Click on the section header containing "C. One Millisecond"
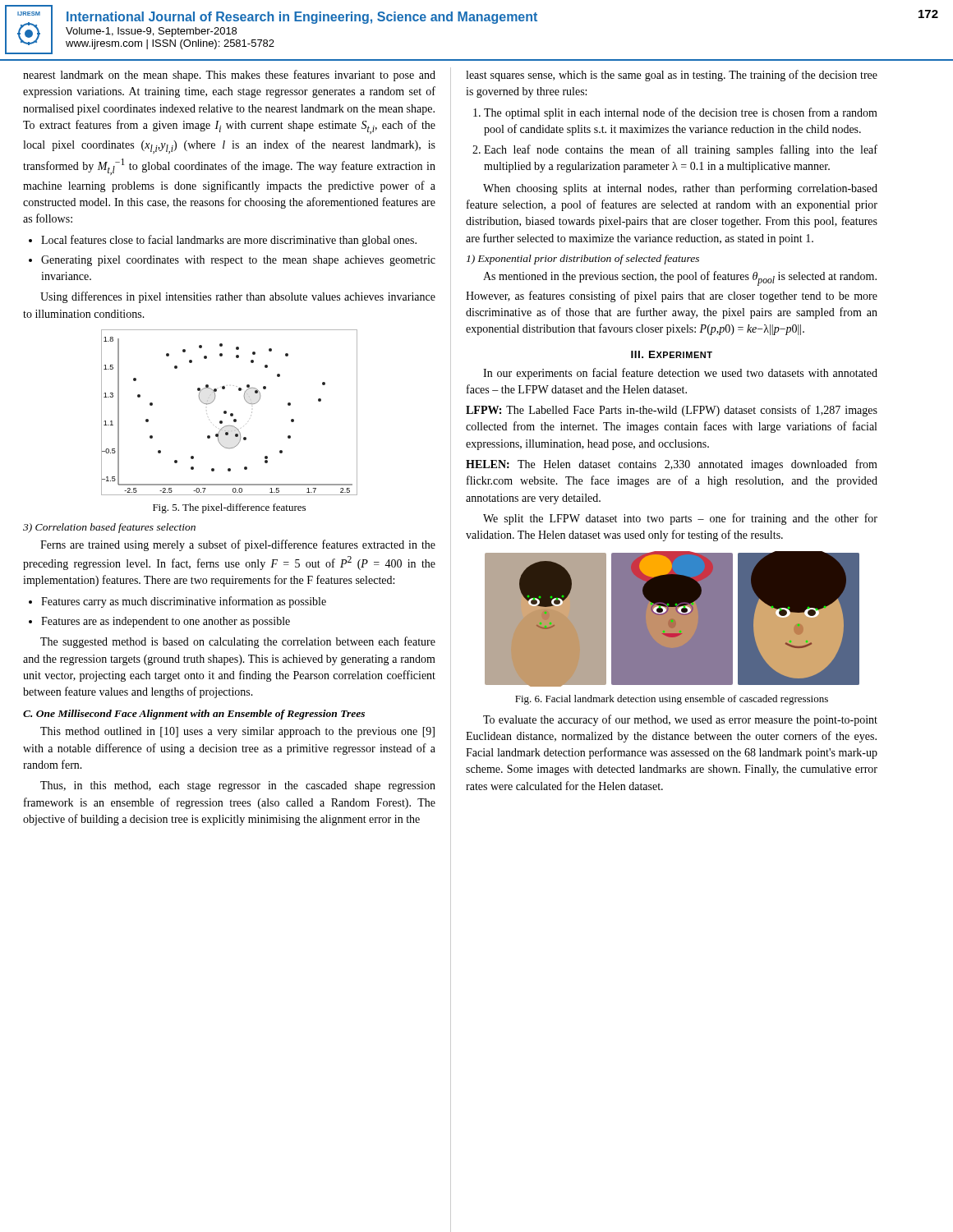Screen dimensions: 1232x953 194,714
